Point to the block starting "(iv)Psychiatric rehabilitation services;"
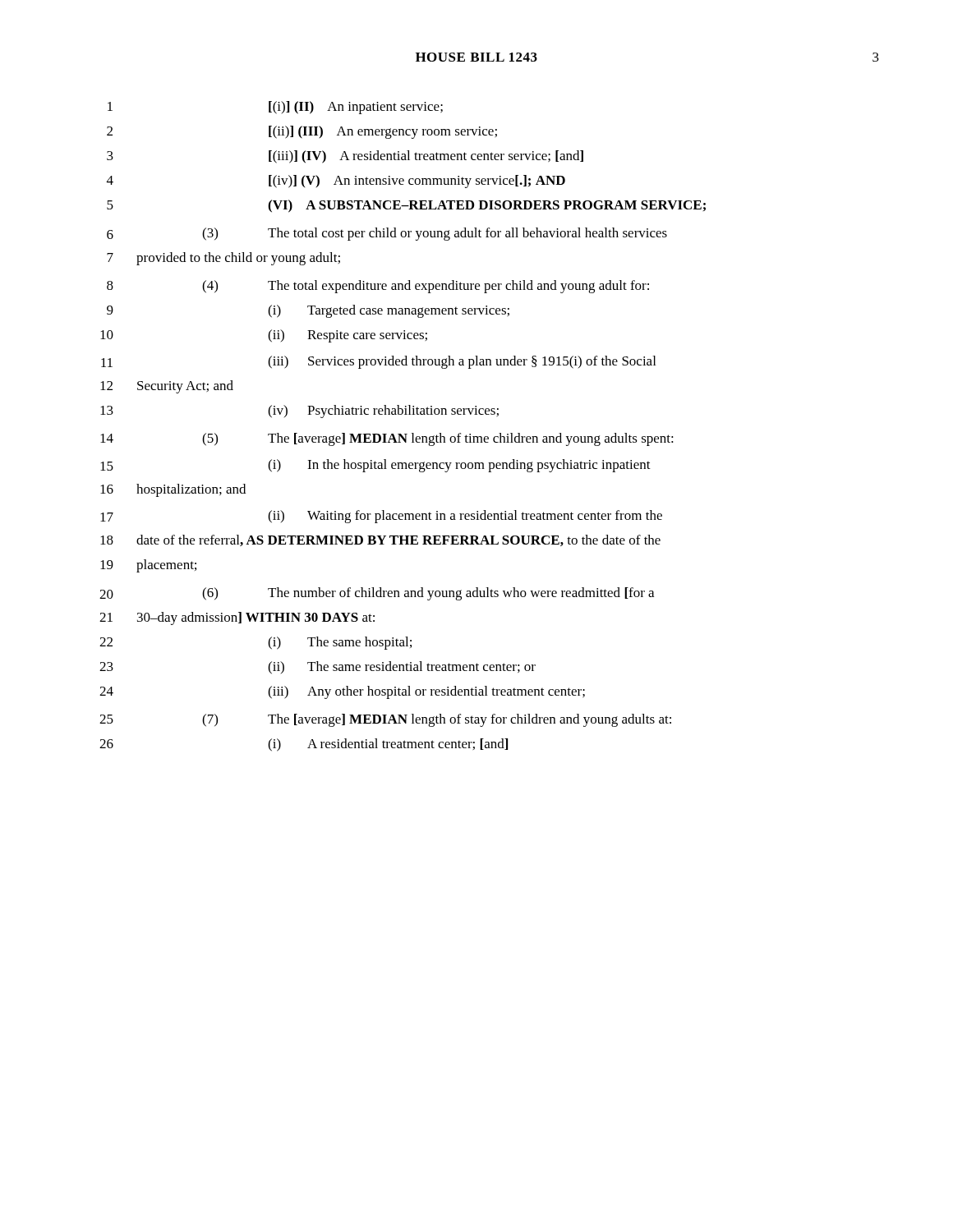Screen dimensions: 1232x953 point(384,411)
